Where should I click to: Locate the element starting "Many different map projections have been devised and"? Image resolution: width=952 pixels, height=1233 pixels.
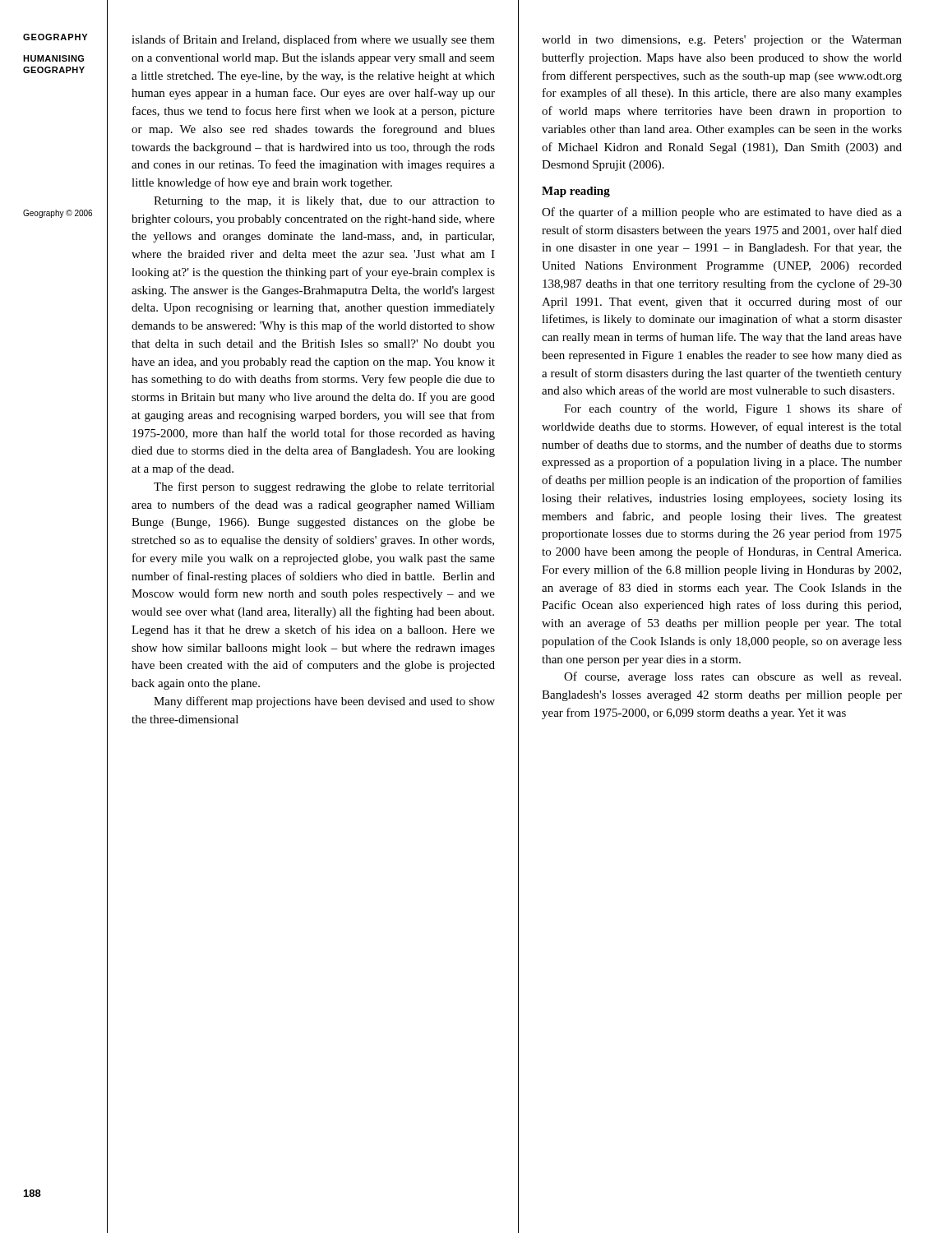(x=313, y=711)
